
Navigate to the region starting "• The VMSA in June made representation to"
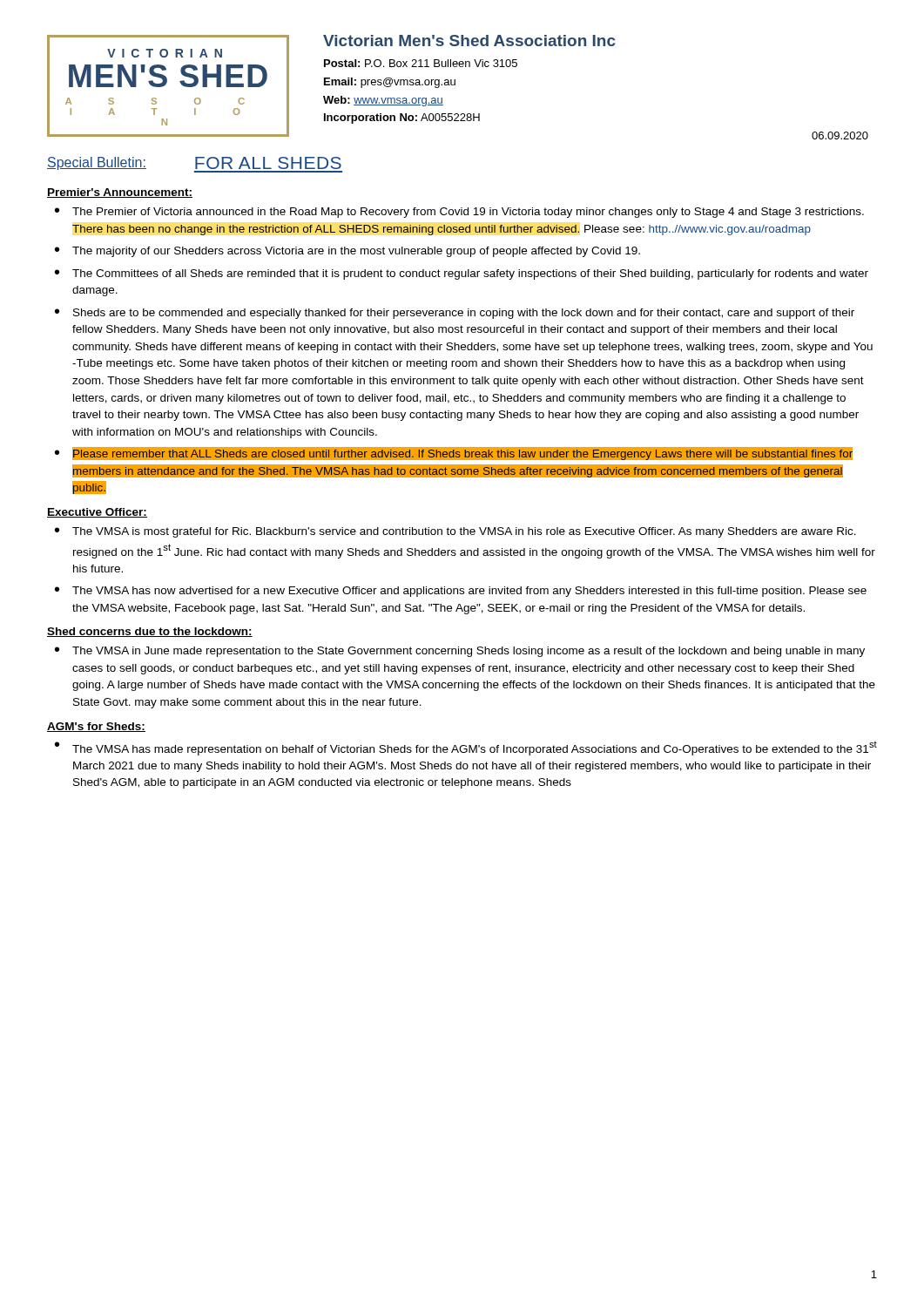(x=465, y=677)
